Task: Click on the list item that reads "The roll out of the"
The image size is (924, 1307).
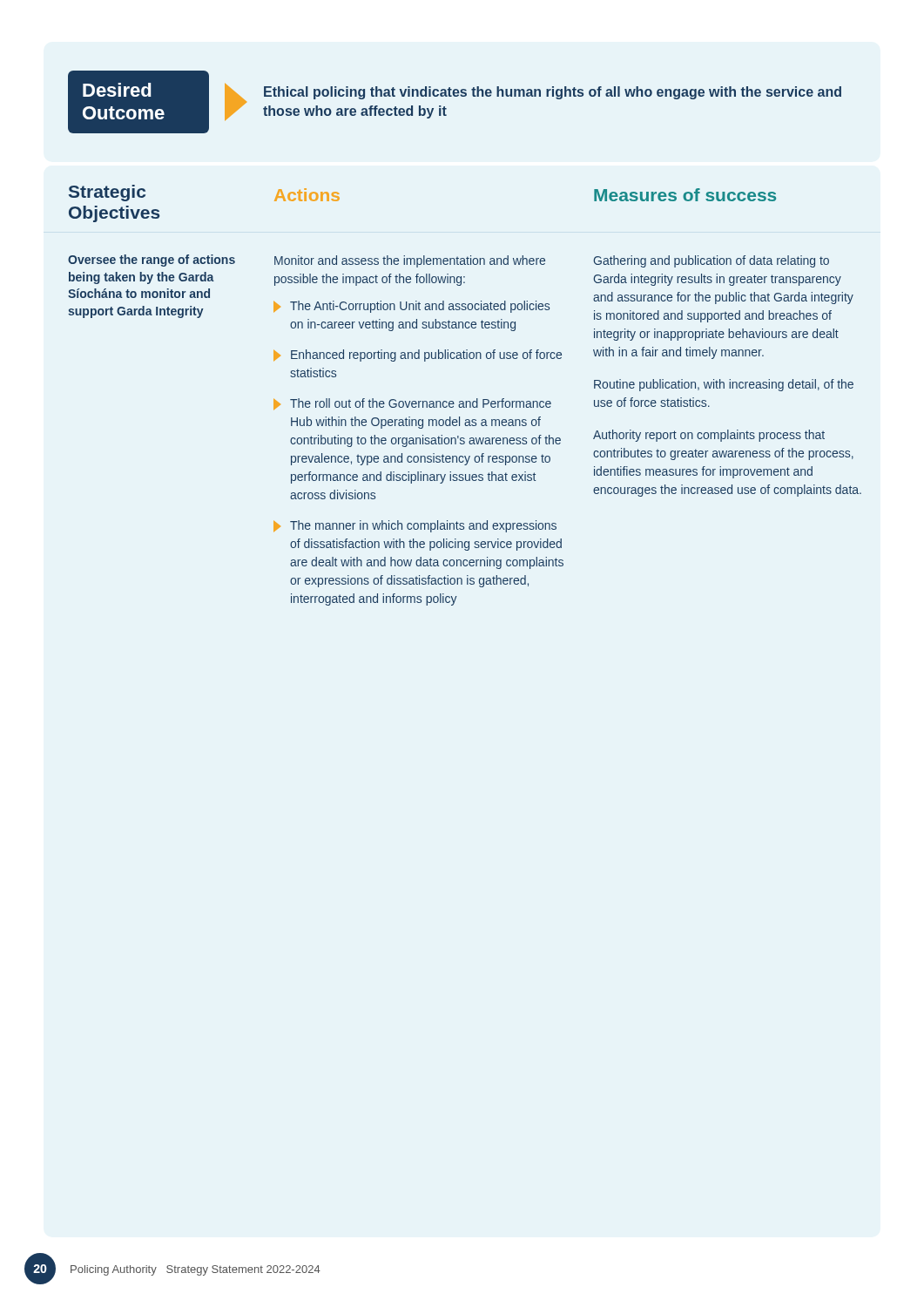Action: pos(419,450)
